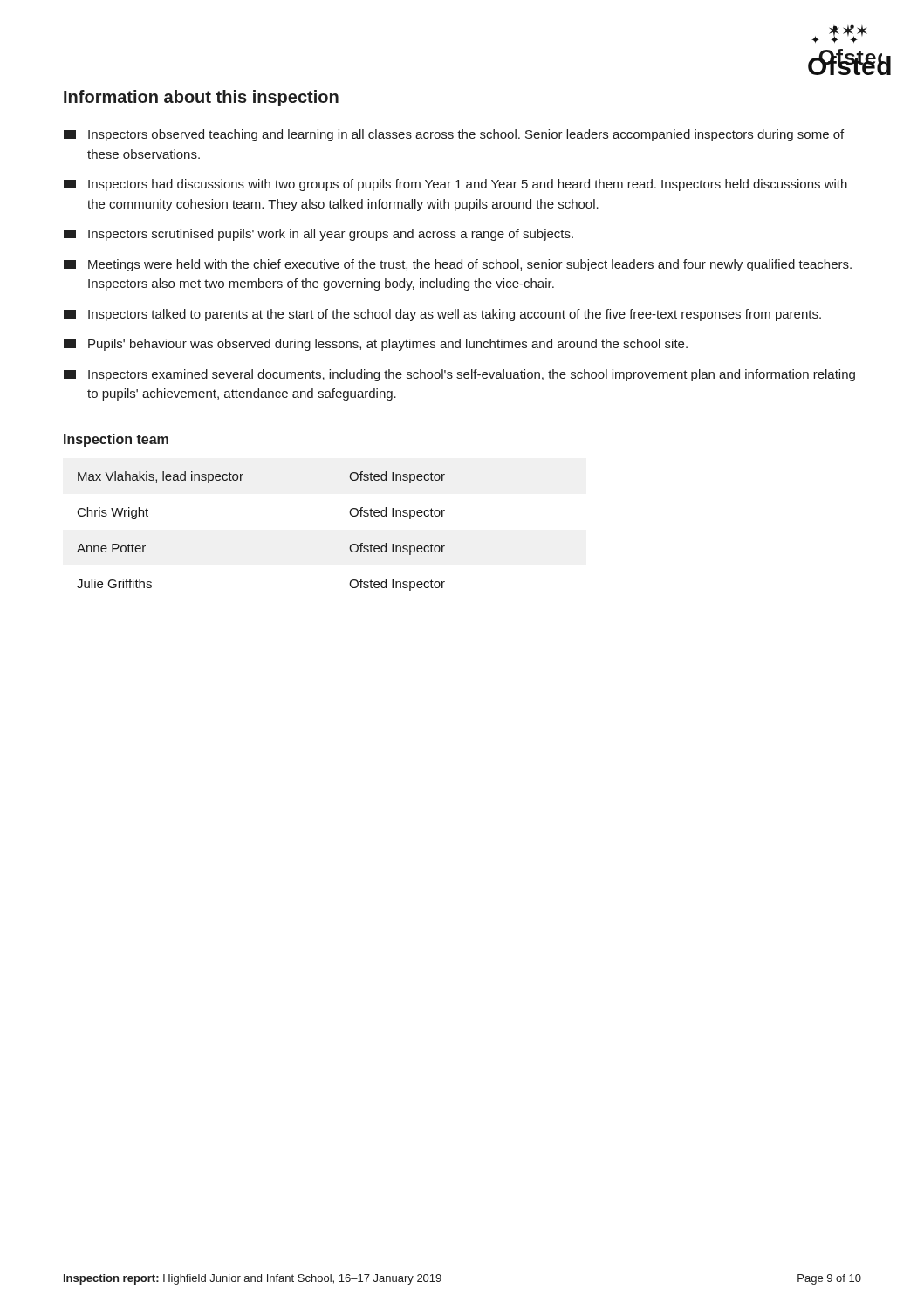The image size is (924, 1309).
Task: Locate the table with the text "Ofsted Inspector"
Action: point(462,529)
